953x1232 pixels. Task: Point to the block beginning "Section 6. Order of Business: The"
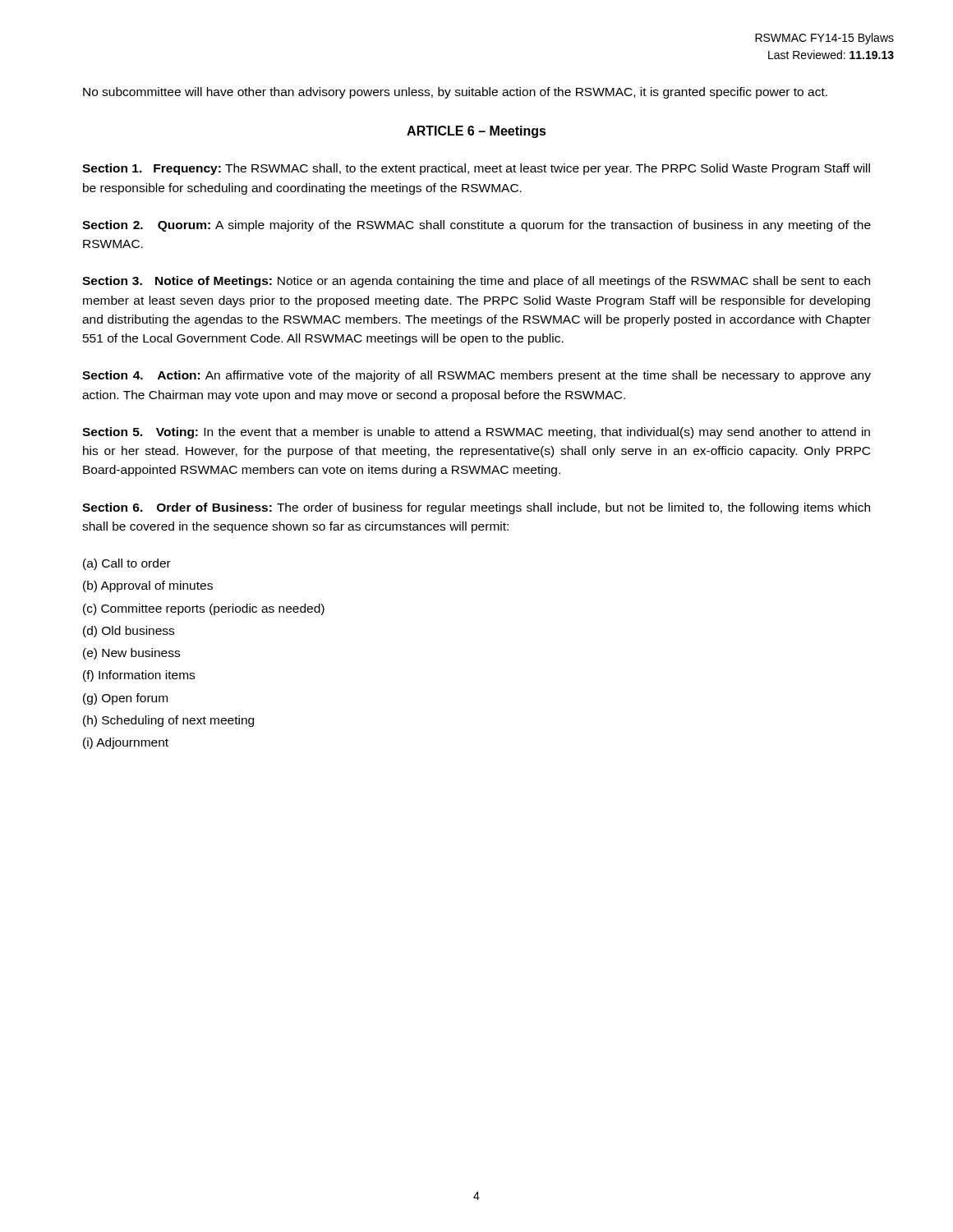476,516
